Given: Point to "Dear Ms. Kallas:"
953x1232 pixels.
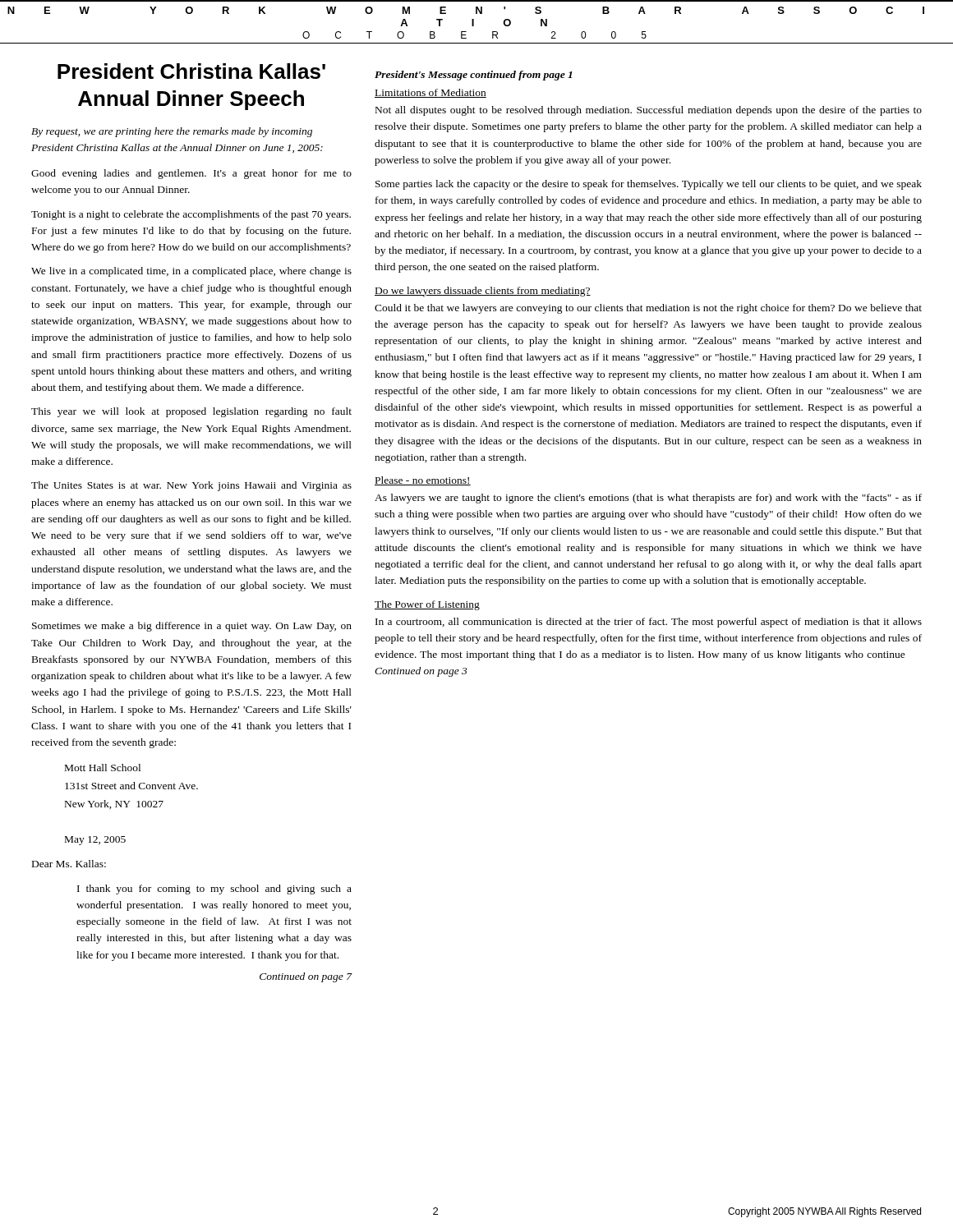Looking at the screenshot, I should [69, 864].
